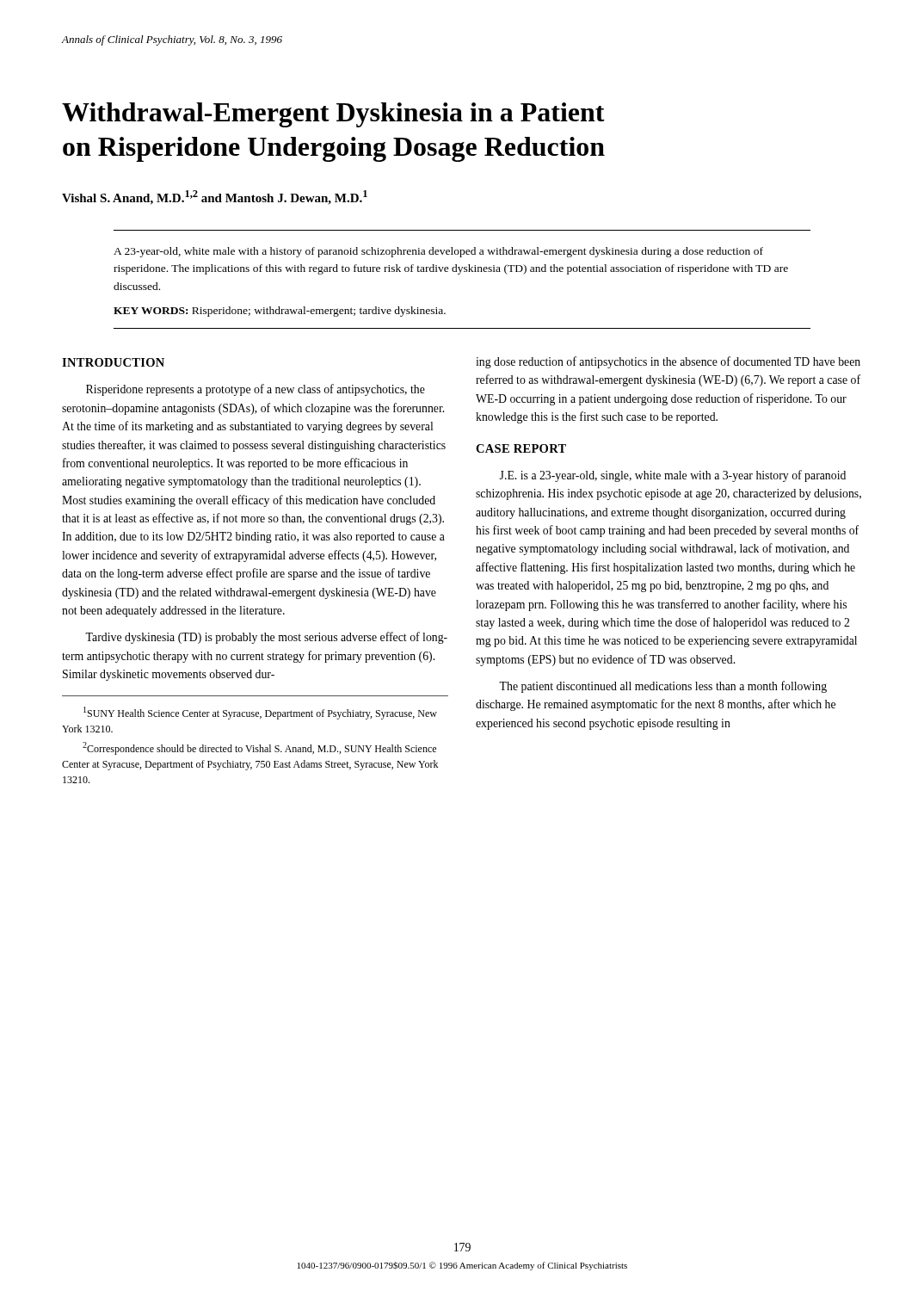The height and width of the screenshot is (1291, 924).
Task: Click on the element starting "1SUNY Health Science Center at"
Action: [x=255, y=746]
